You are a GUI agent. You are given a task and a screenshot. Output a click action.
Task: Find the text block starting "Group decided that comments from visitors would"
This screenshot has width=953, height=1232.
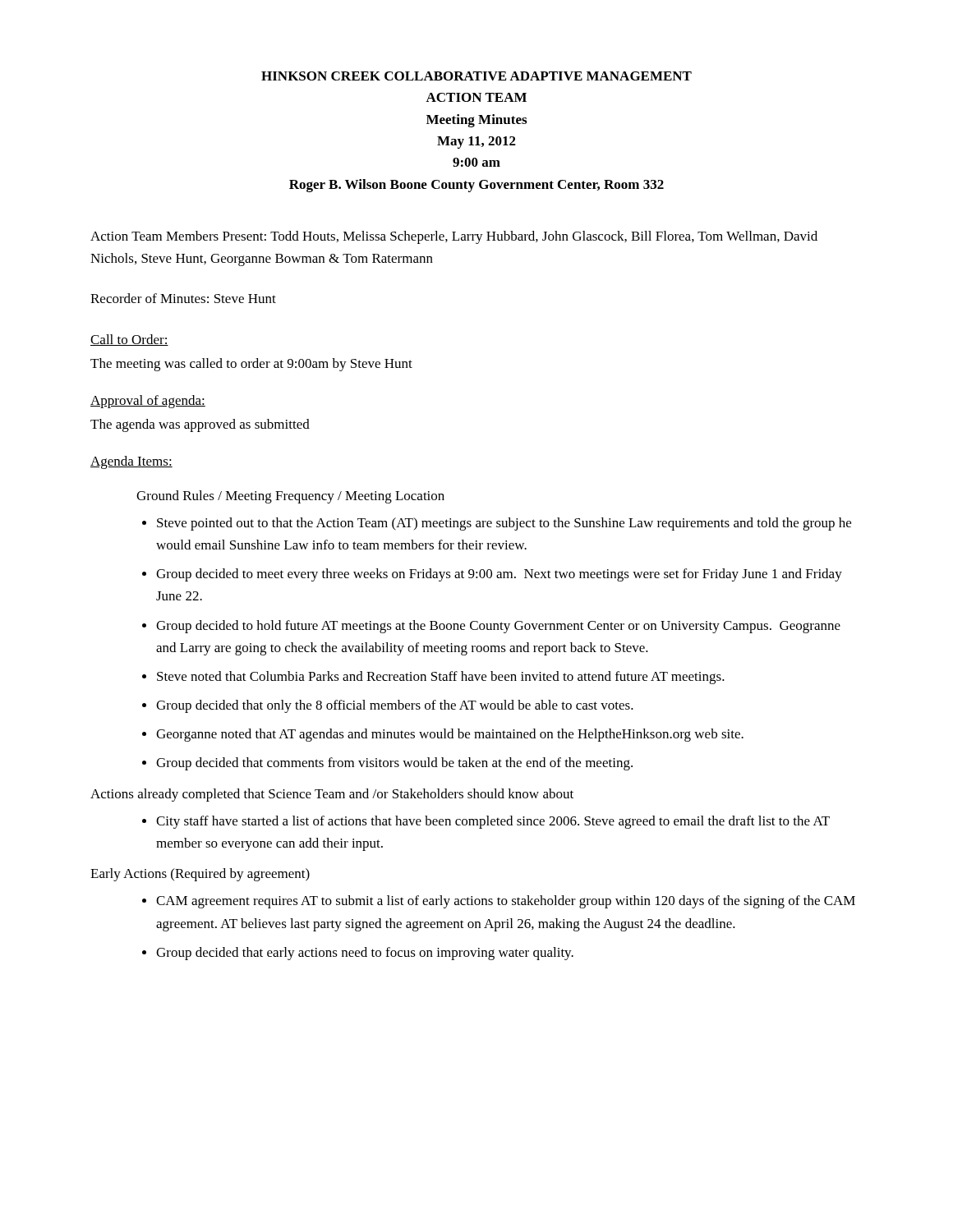pyautogui.click(x=395, y=763)
